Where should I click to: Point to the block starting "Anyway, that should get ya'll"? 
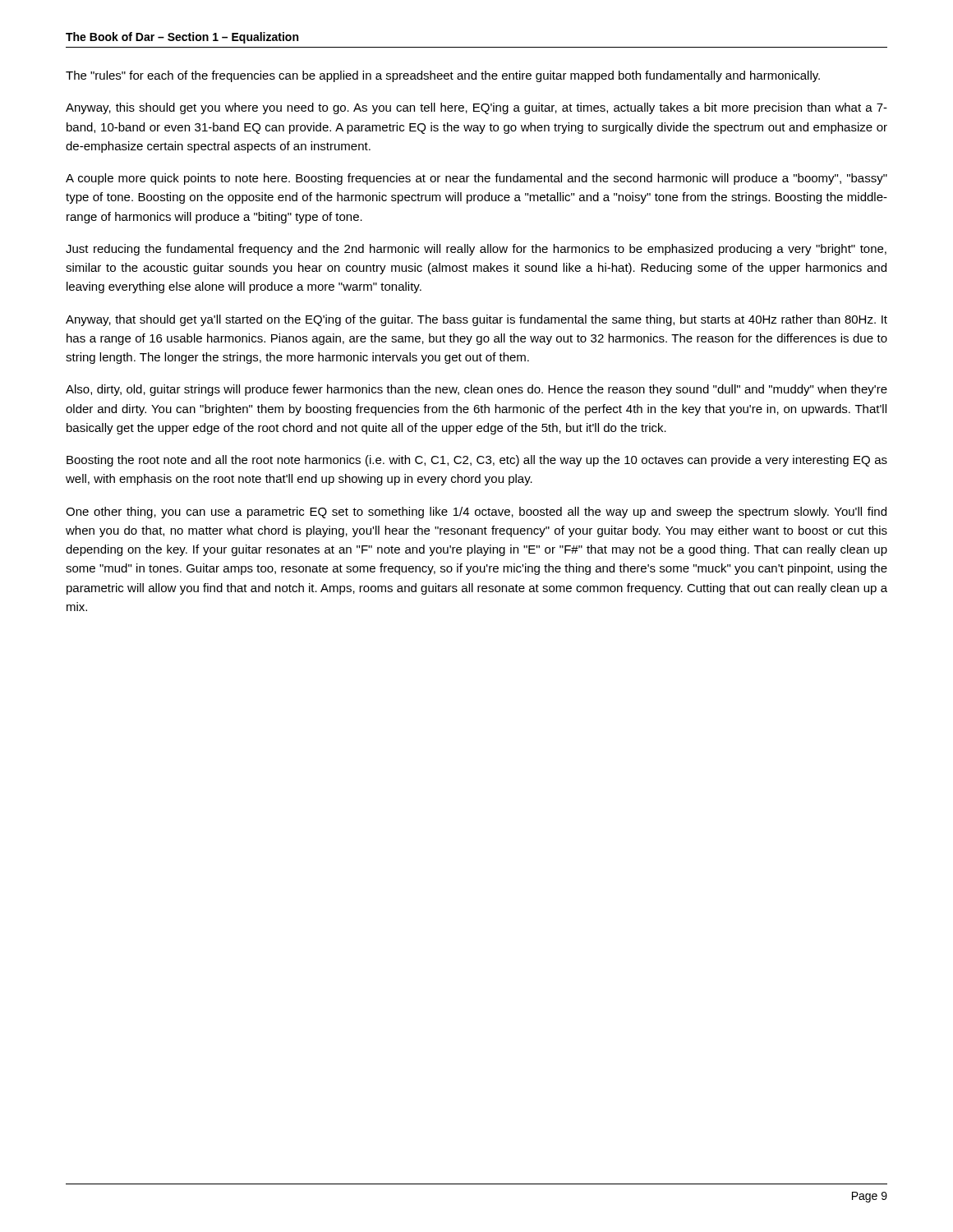click(x=476, y=338)
